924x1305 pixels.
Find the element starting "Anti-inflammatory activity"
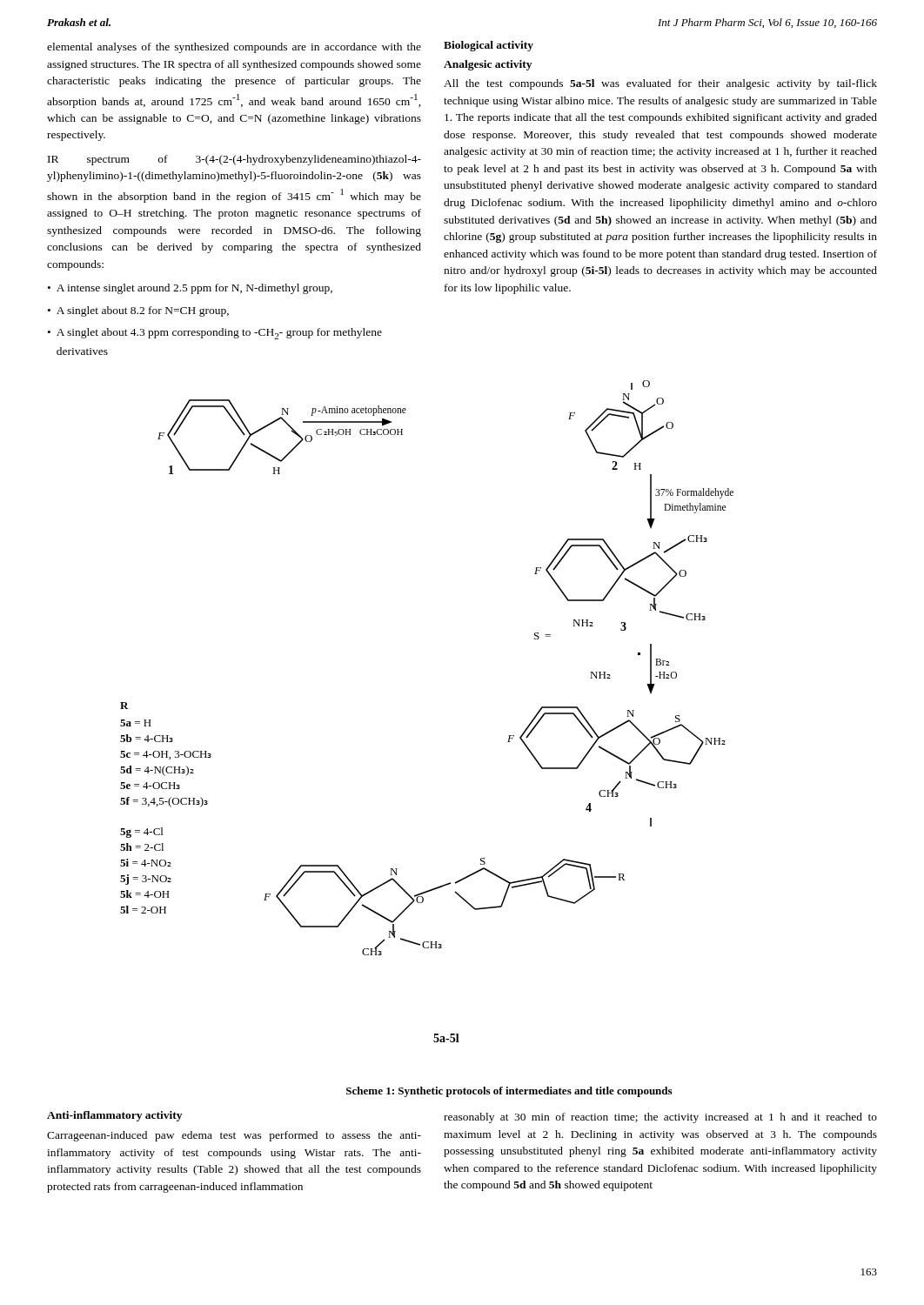coord(115,1115)
